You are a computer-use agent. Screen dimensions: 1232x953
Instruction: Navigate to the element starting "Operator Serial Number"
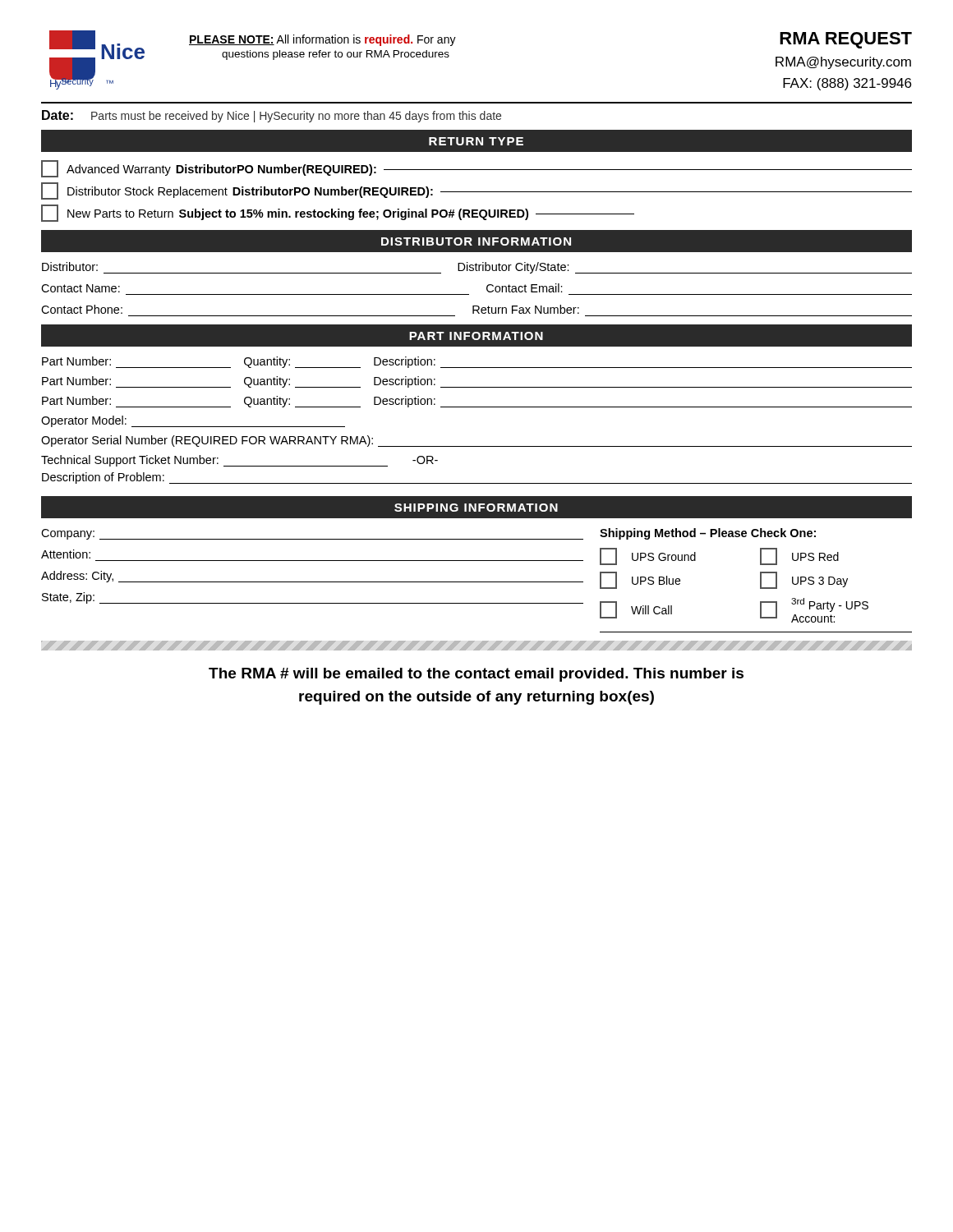coord(476,440)
